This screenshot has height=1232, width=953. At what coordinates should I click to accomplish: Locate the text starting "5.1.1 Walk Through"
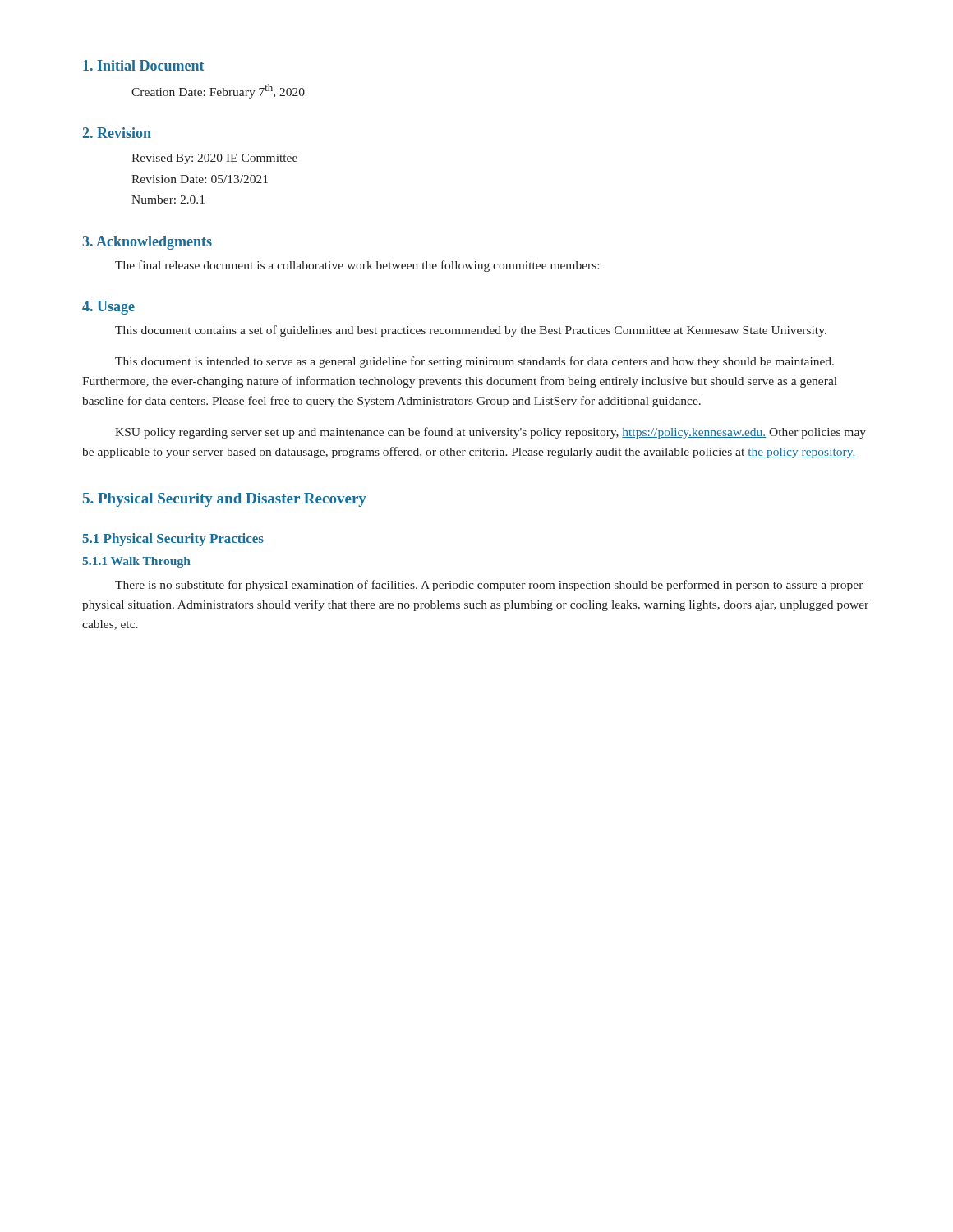click(x=136, y=560)
